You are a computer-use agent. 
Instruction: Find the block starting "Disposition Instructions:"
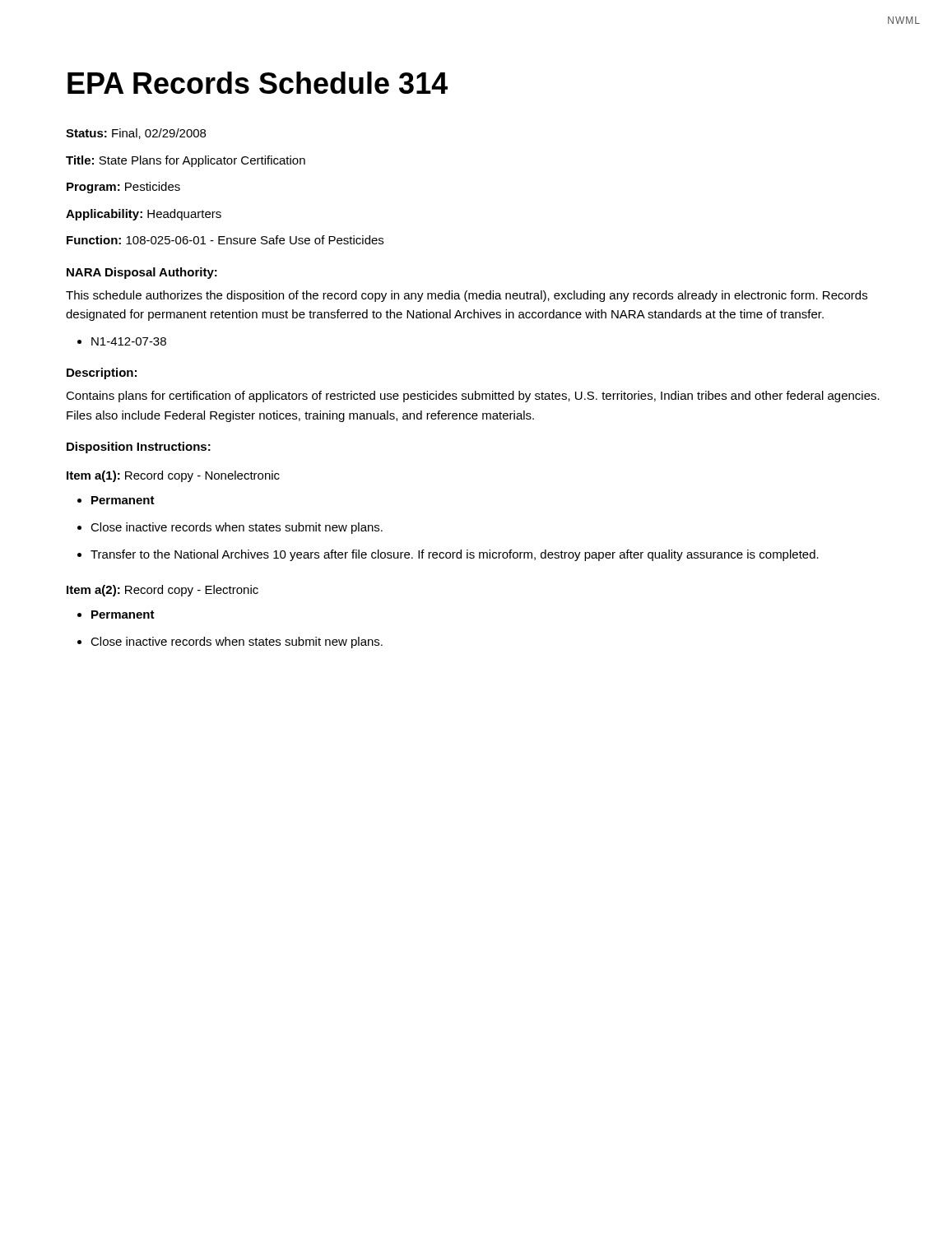(138, 446)
